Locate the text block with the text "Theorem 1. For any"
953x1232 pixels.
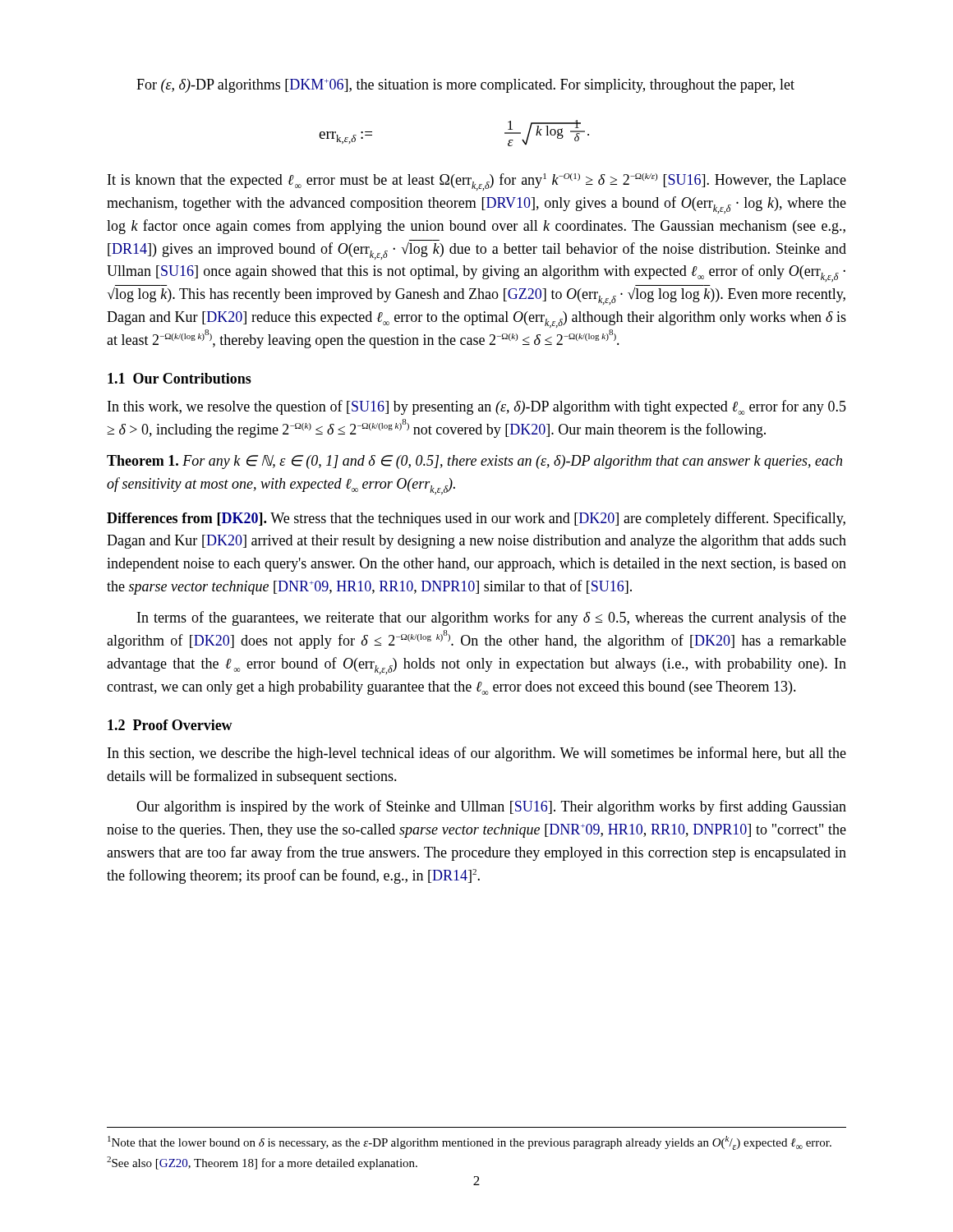(476, 473)
